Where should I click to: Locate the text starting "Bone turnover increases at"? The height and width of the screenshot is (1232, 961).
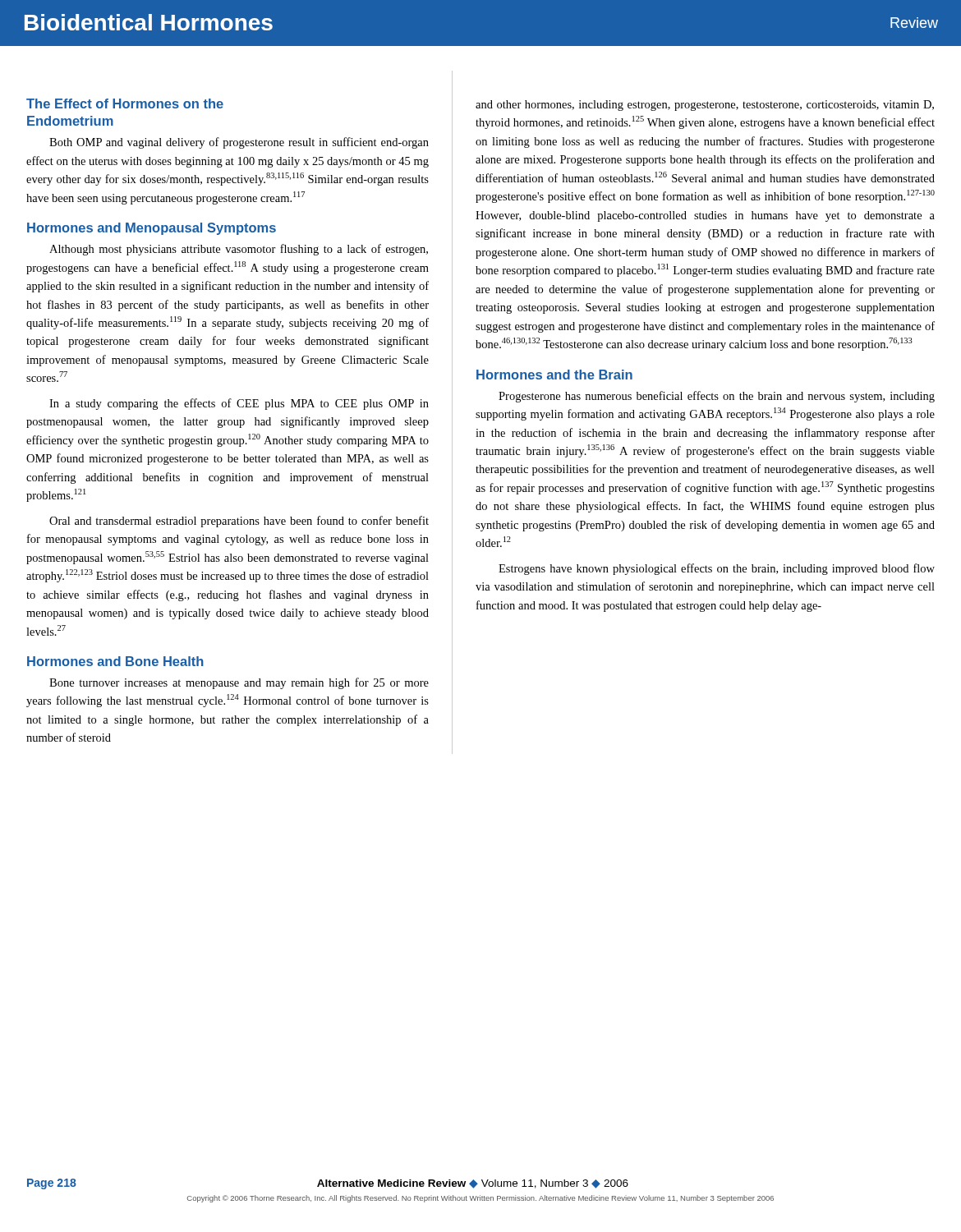pyautogui.click(x=228, y=710)
